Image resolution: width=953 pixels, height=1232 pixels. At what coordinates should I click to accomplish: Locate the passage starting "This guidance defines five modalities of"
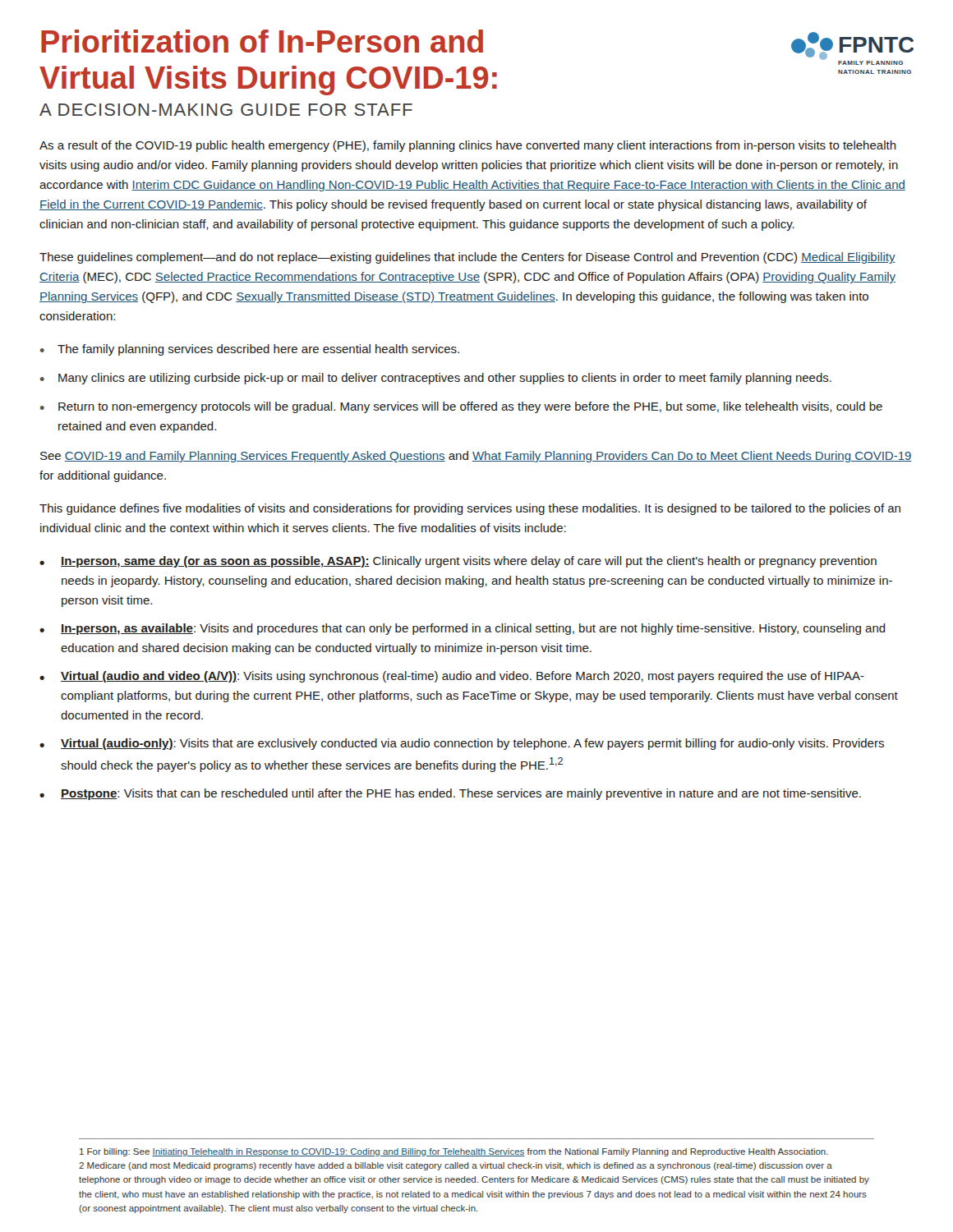click(x=470, y=518)
